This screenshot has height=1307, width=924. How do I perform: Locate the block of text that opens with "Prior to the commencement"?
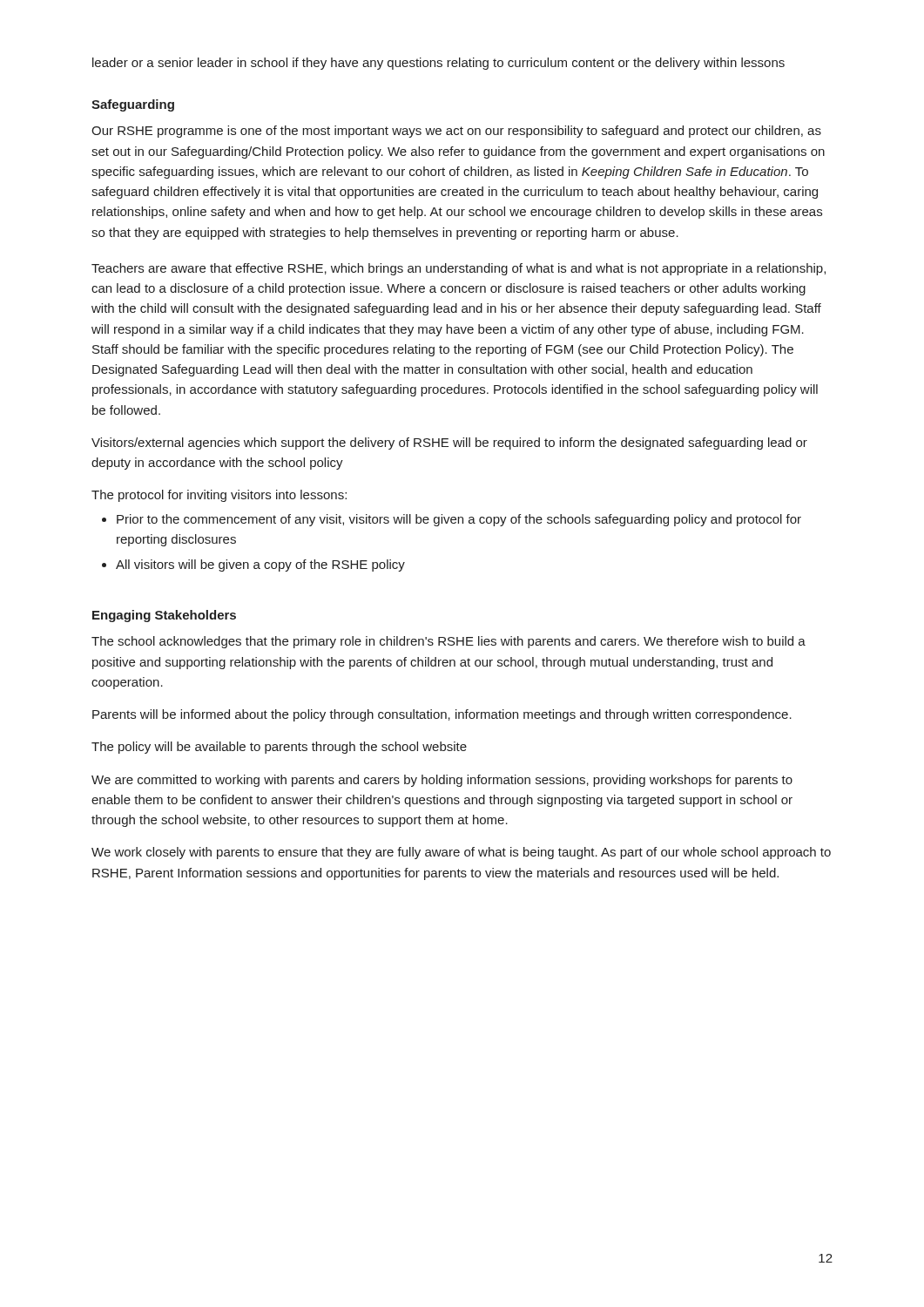point(459,529)
